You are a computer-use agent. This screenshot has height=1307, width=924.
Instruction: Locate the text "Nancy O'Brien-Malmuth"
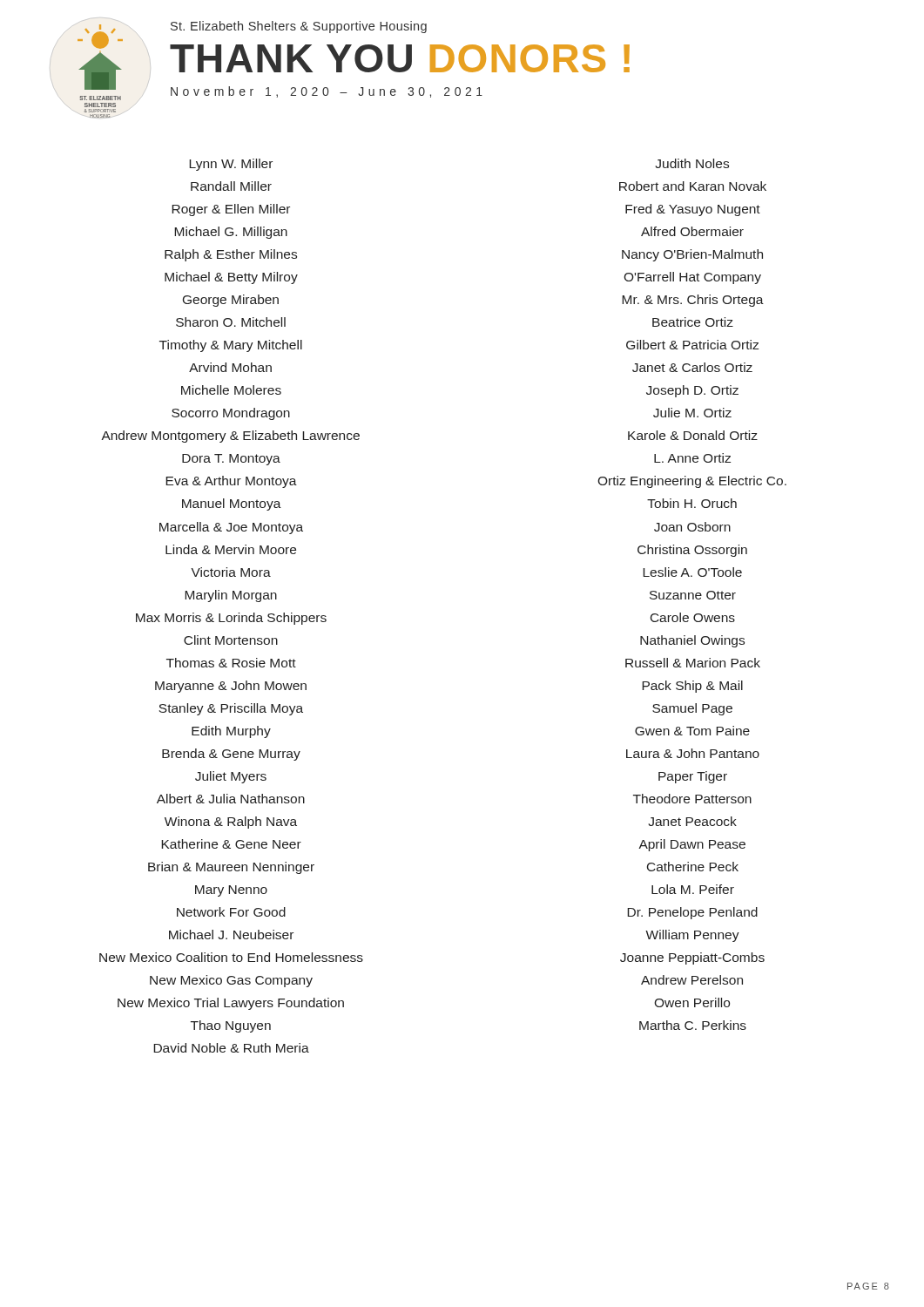(x=692, y=254)
